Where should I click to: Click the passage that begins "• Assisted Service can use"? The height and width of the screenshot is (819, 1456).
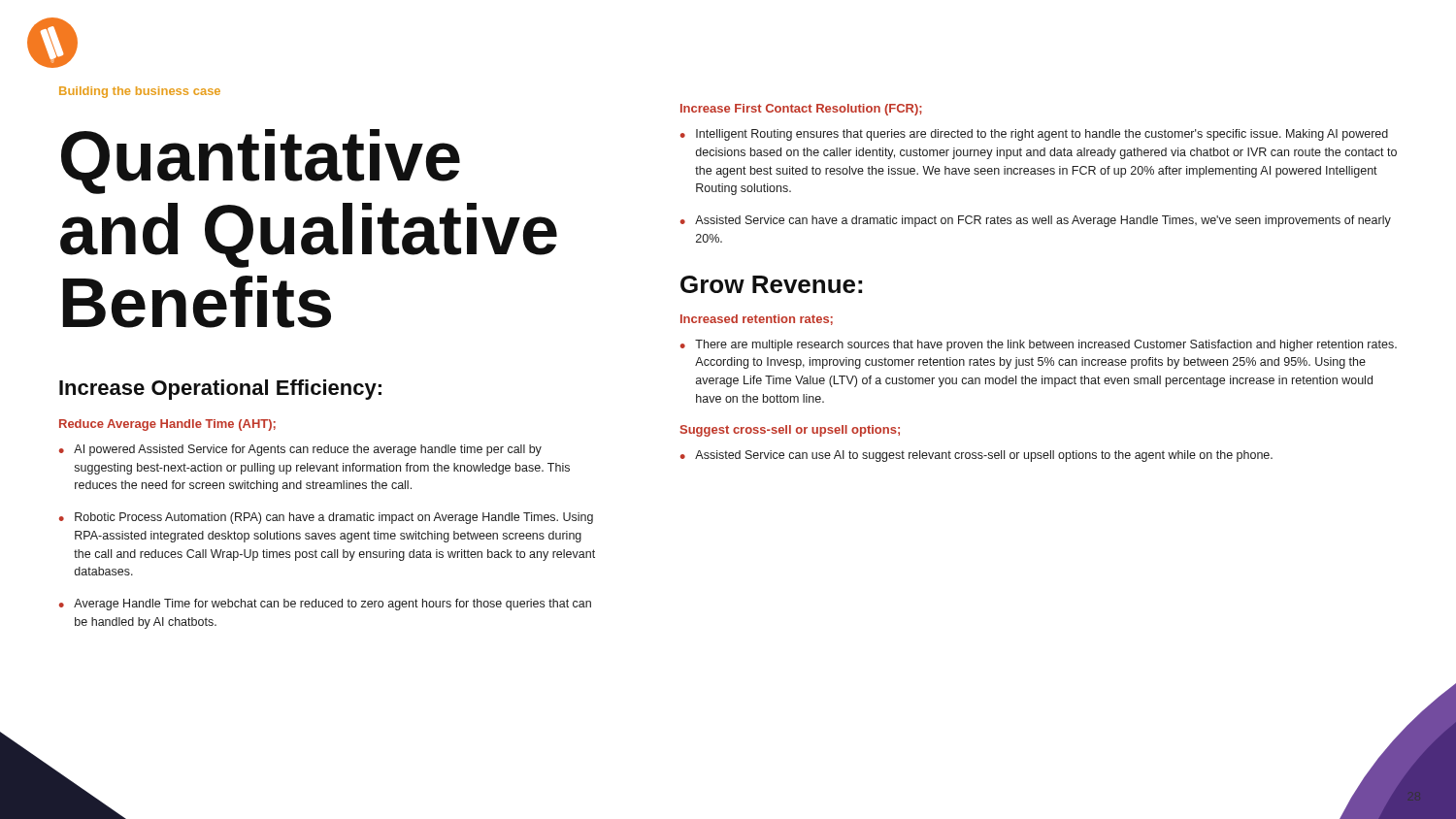pyautogui.click(x=976, y=458)
